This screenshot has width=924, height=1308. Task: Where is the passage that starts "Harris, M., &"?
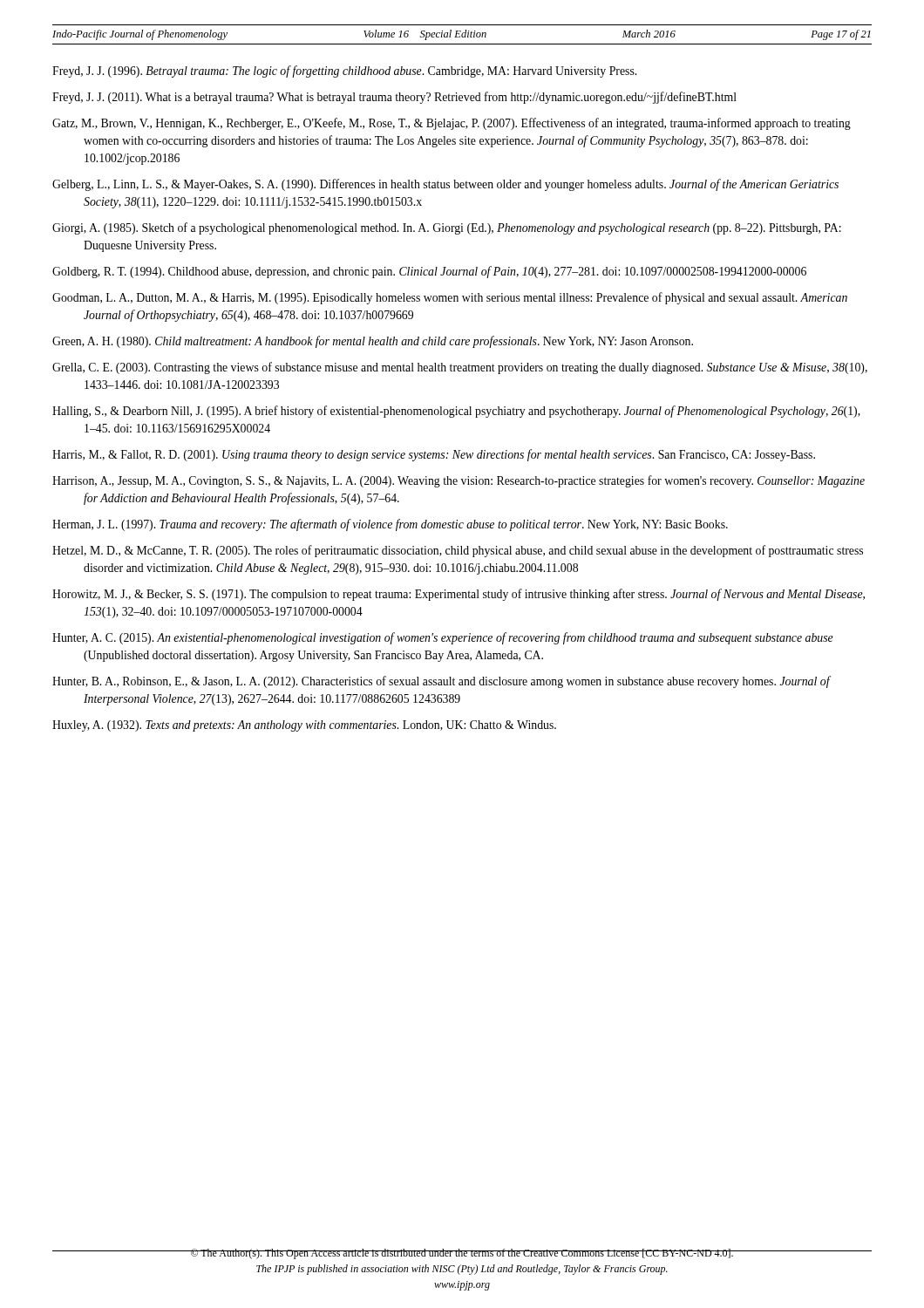[434, 455]
